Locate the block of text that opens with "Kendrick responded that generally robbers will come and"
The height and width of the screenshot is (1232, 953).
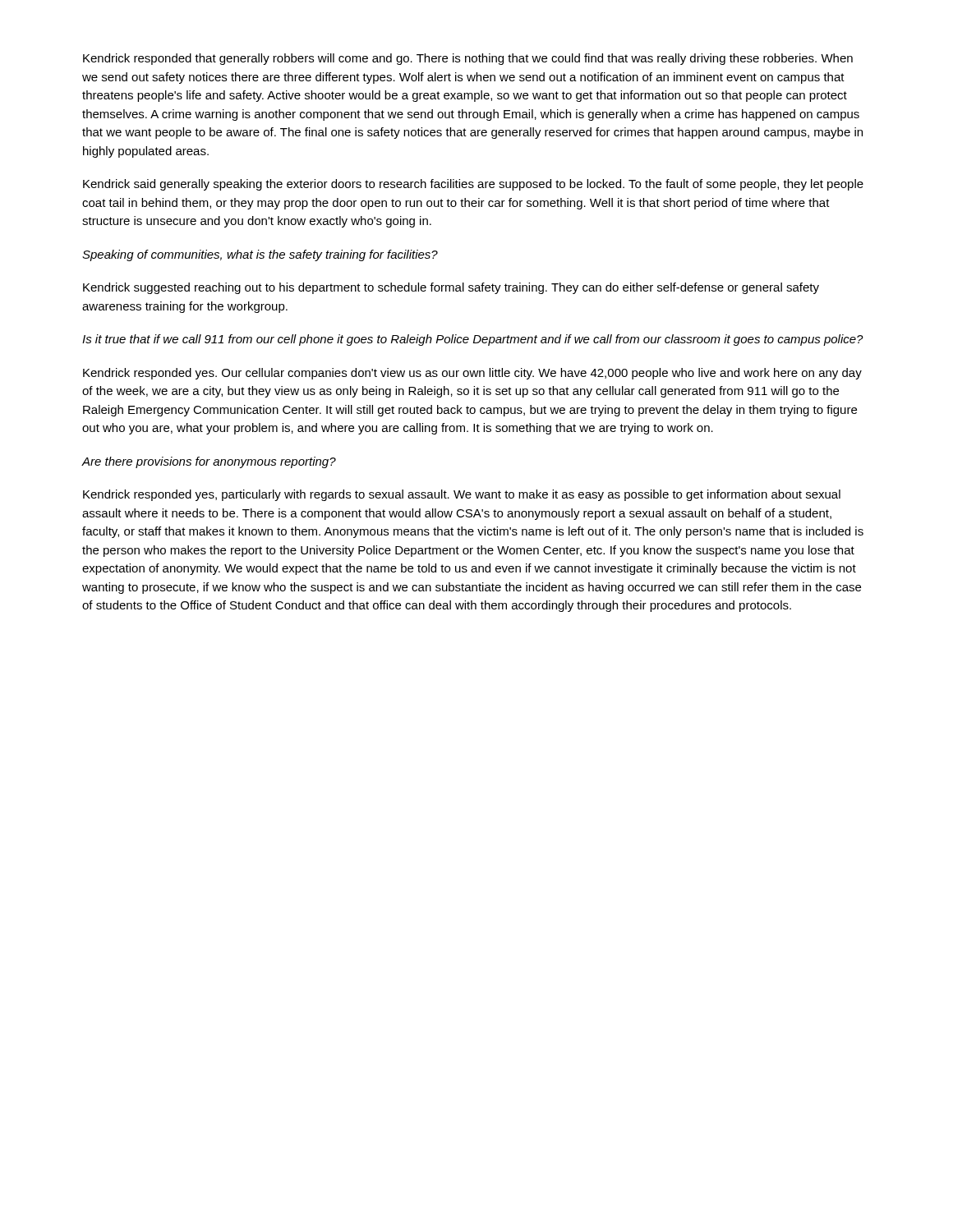click(x=473, y=104)
